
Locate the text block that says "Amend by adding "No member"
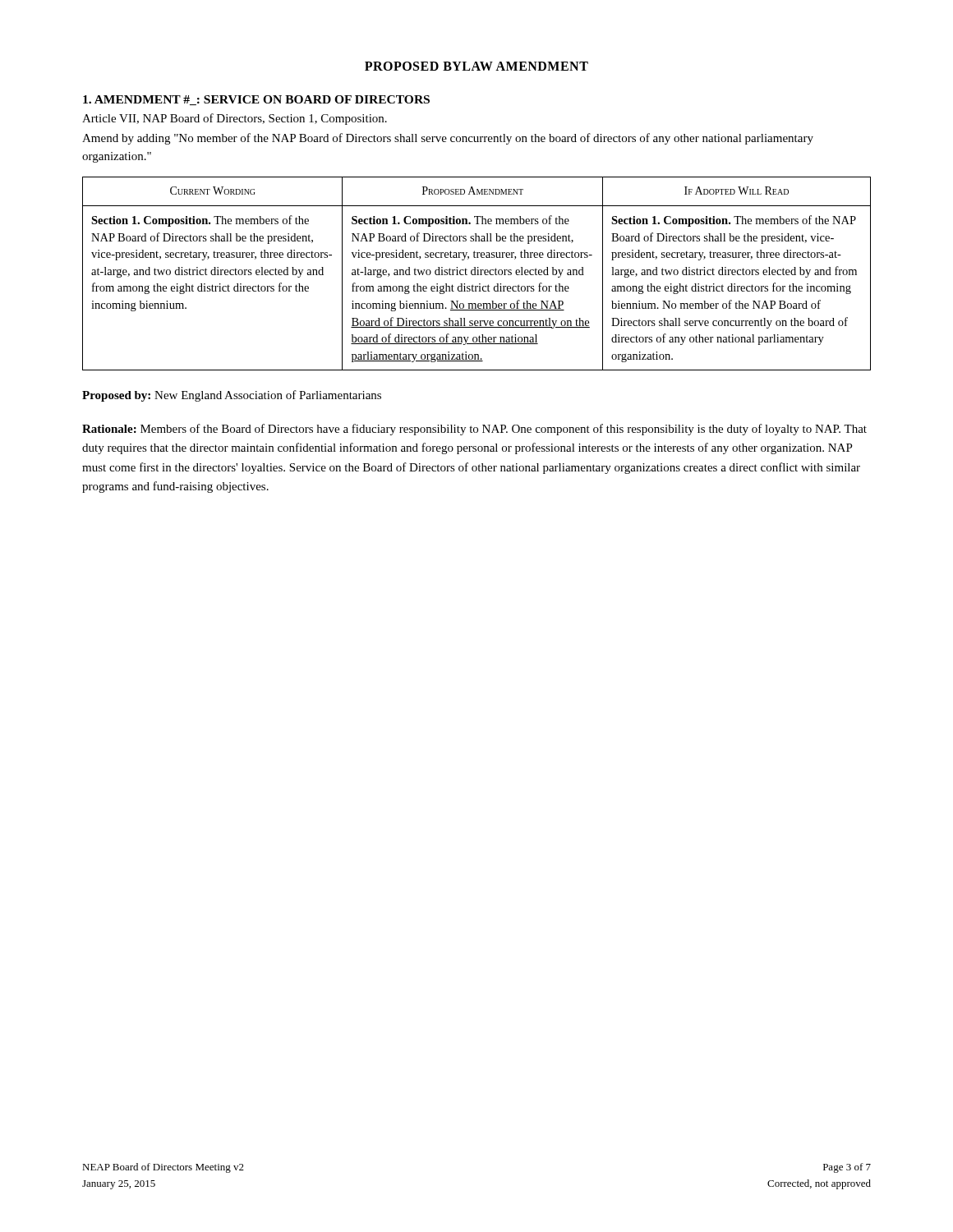pos(448,147)
